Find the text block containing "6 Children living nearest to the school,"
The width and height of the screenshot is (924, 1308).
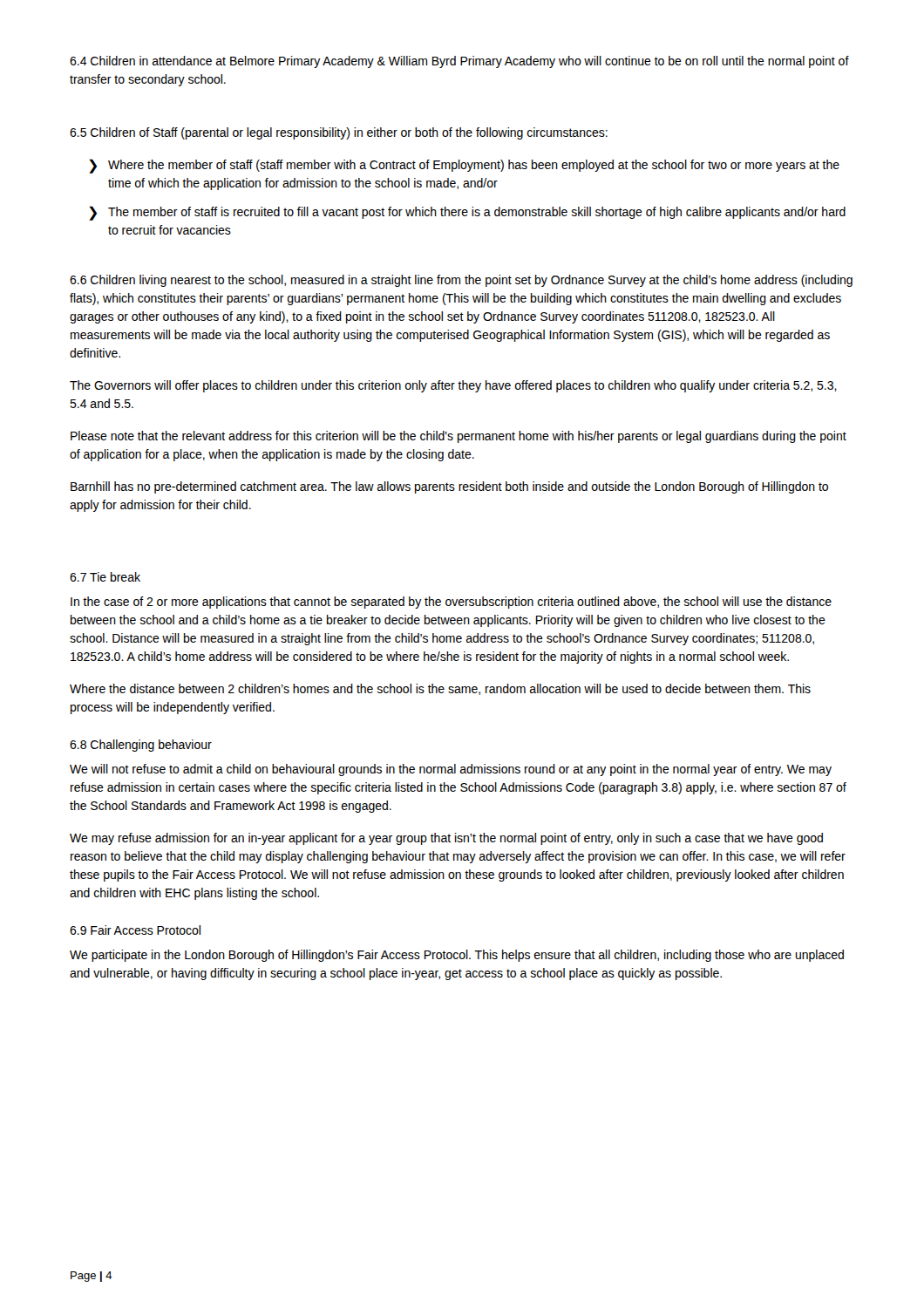461,317
